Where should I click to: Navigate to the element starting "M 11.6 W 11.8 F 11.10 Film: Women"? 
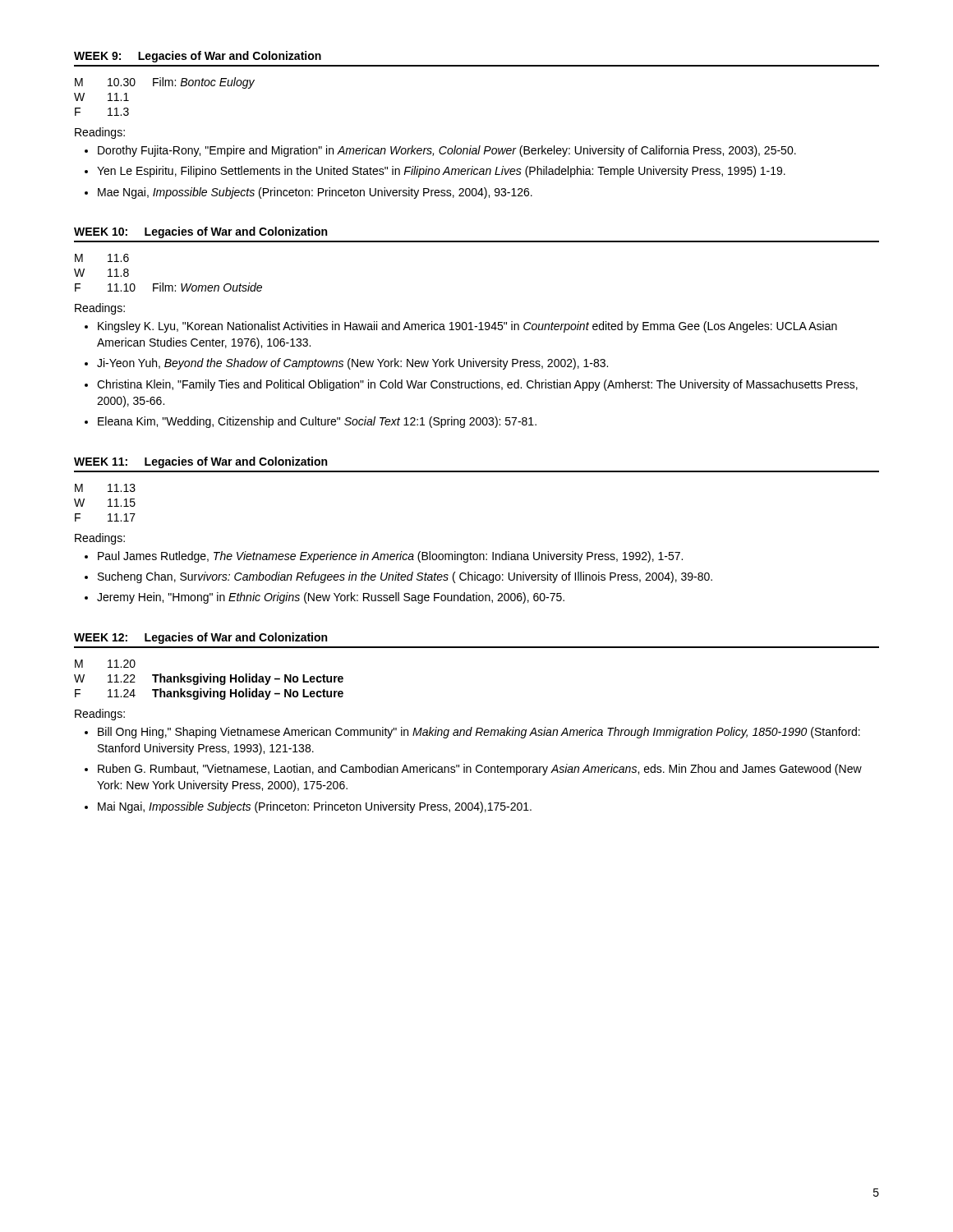coord(168,273)
